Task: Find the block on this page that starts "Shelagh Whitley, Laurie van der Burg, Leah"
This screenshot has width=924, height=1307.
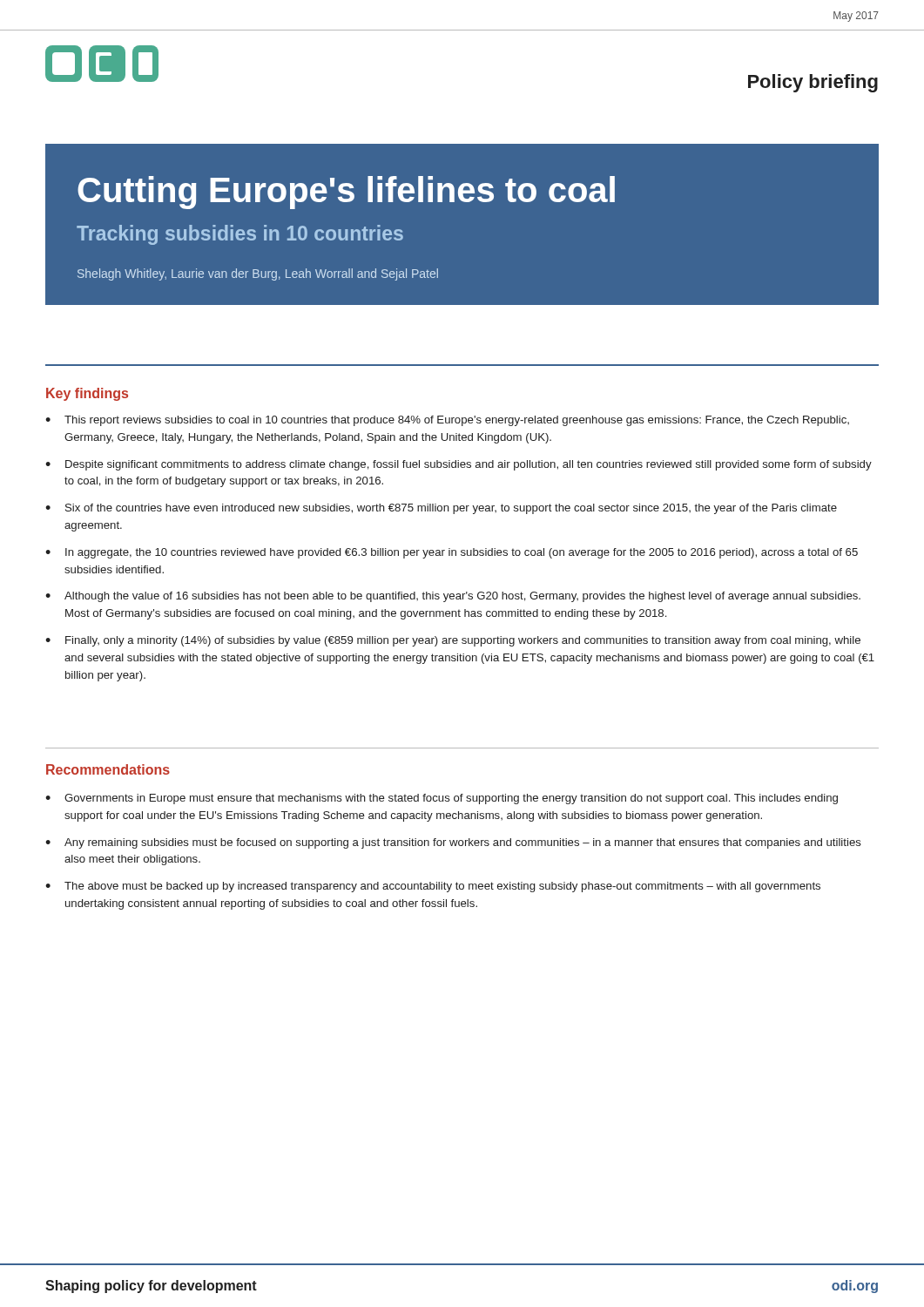Action: 258,273
